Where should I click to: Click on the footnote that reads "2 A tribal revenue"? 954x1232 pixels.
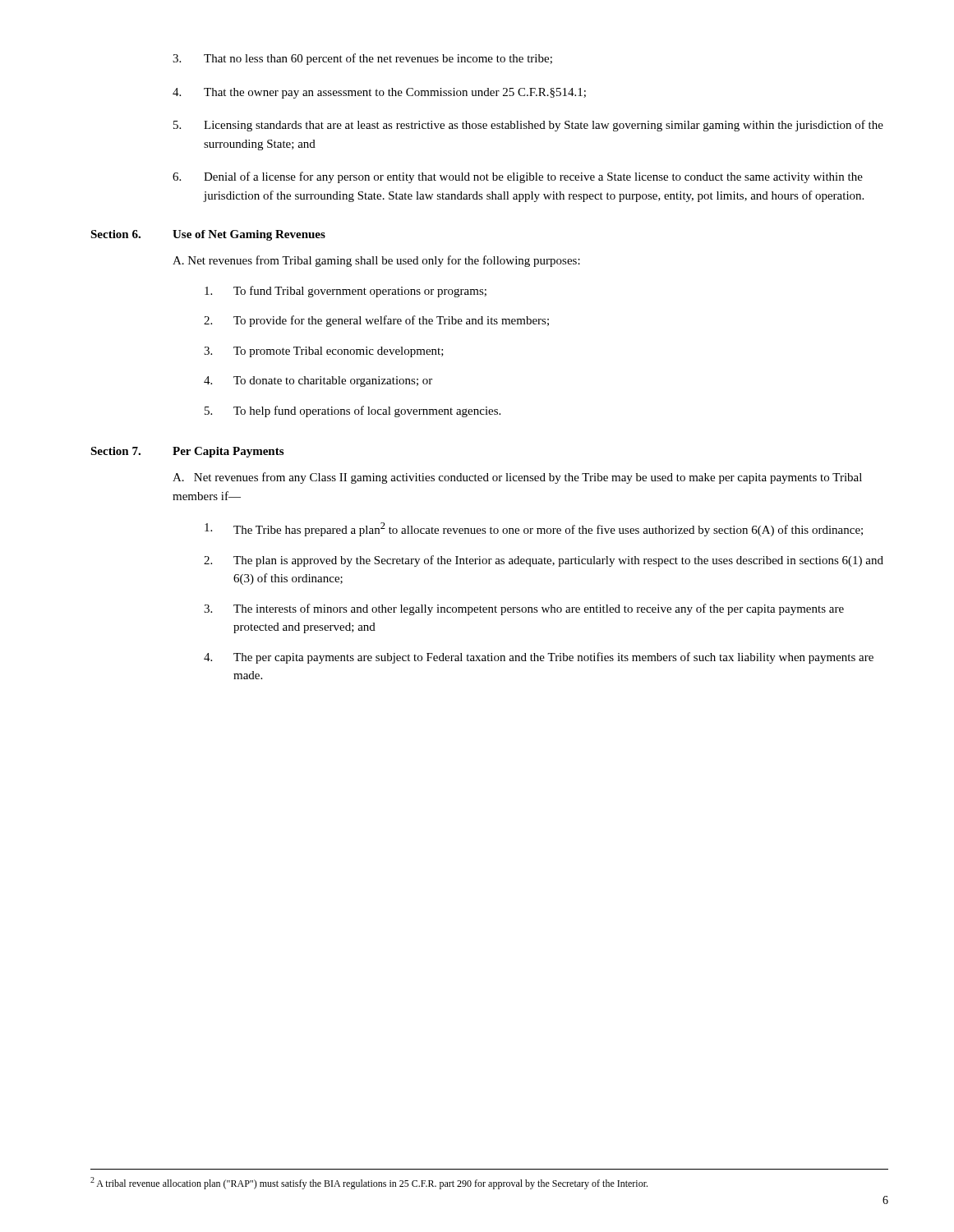click(x=369, y=1182)
